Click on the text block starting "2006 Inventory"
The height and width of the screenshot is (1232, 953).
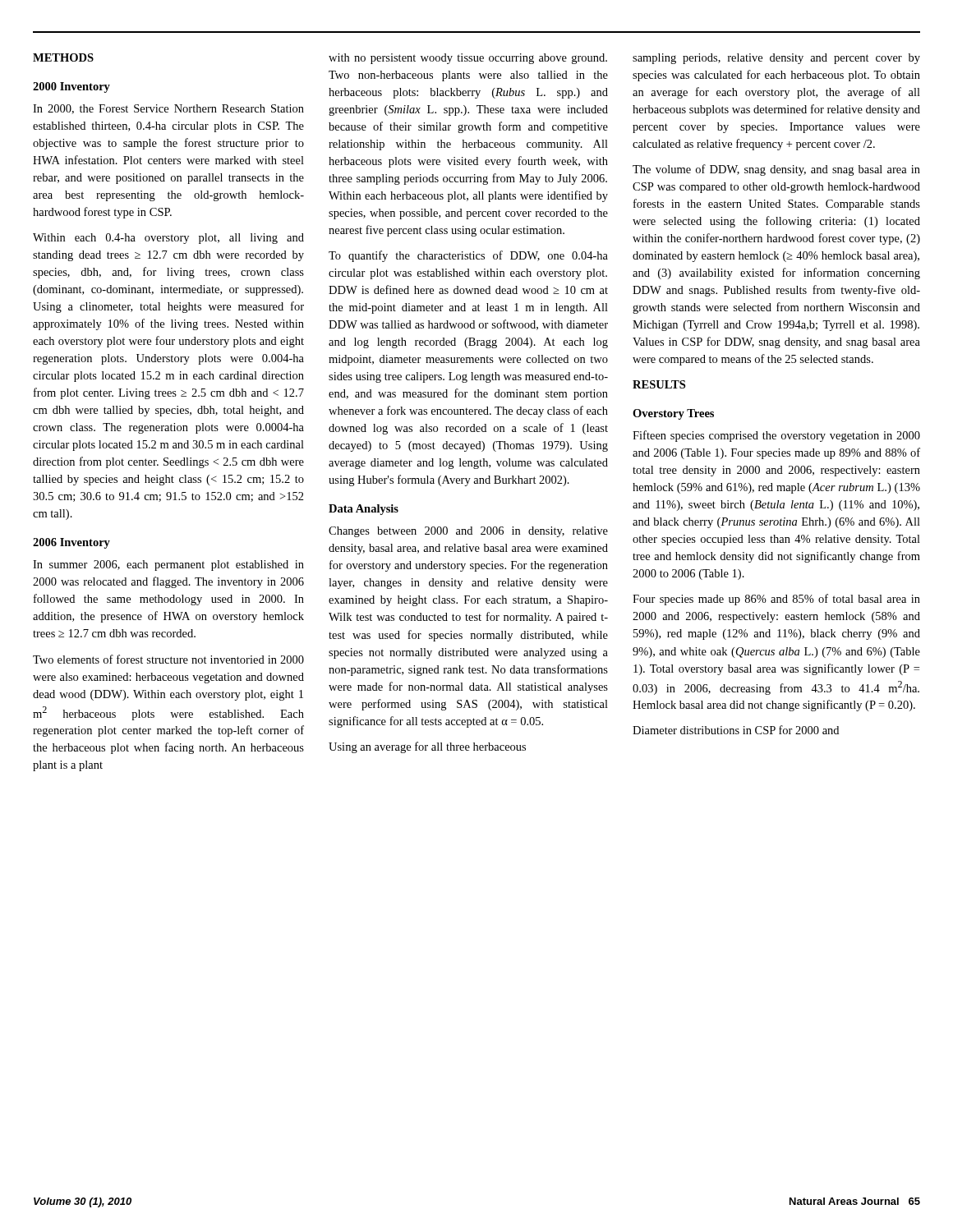(x=71, y=543)
